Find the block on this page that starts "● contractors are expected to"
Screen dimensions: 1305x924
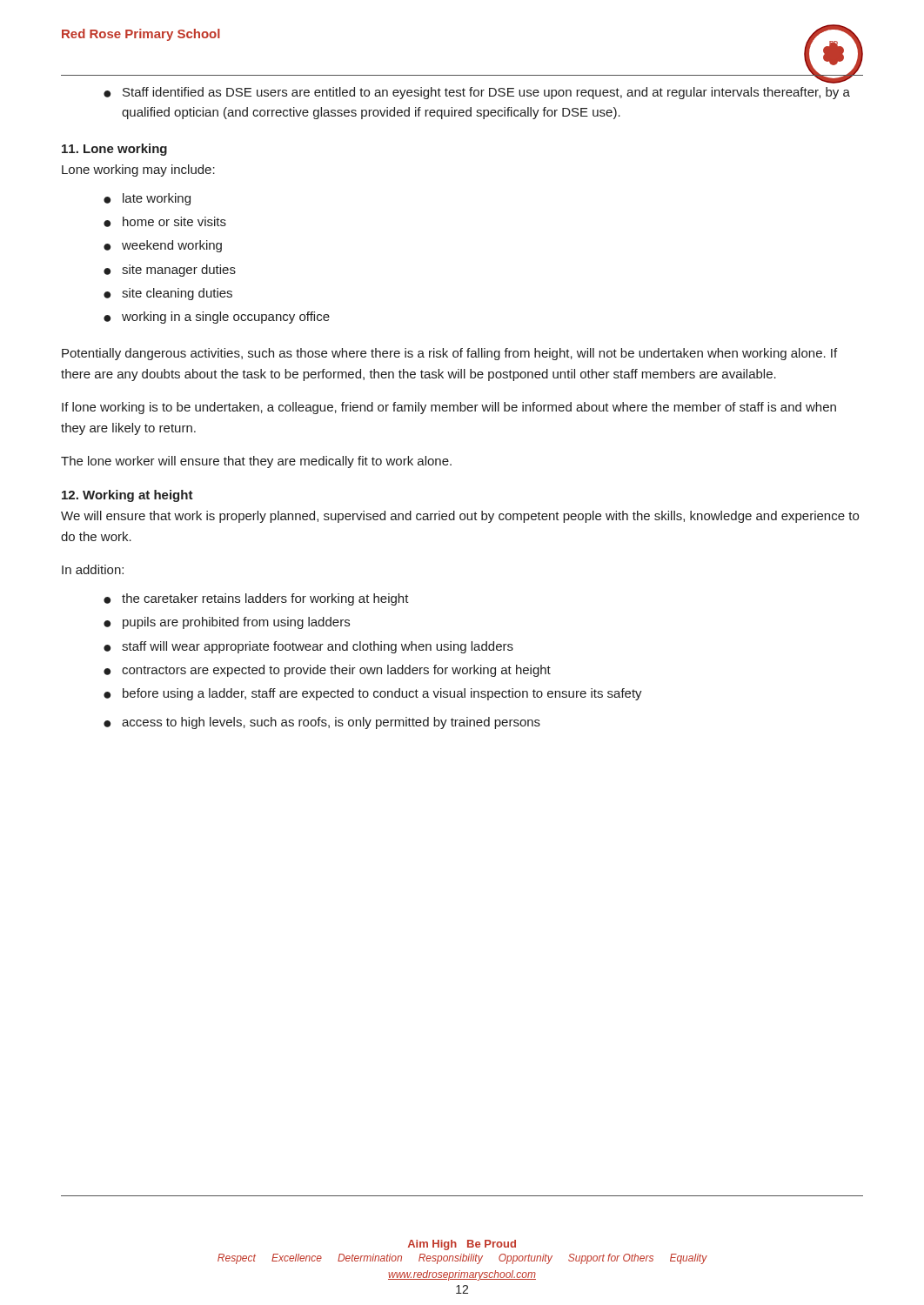(483, 671)
